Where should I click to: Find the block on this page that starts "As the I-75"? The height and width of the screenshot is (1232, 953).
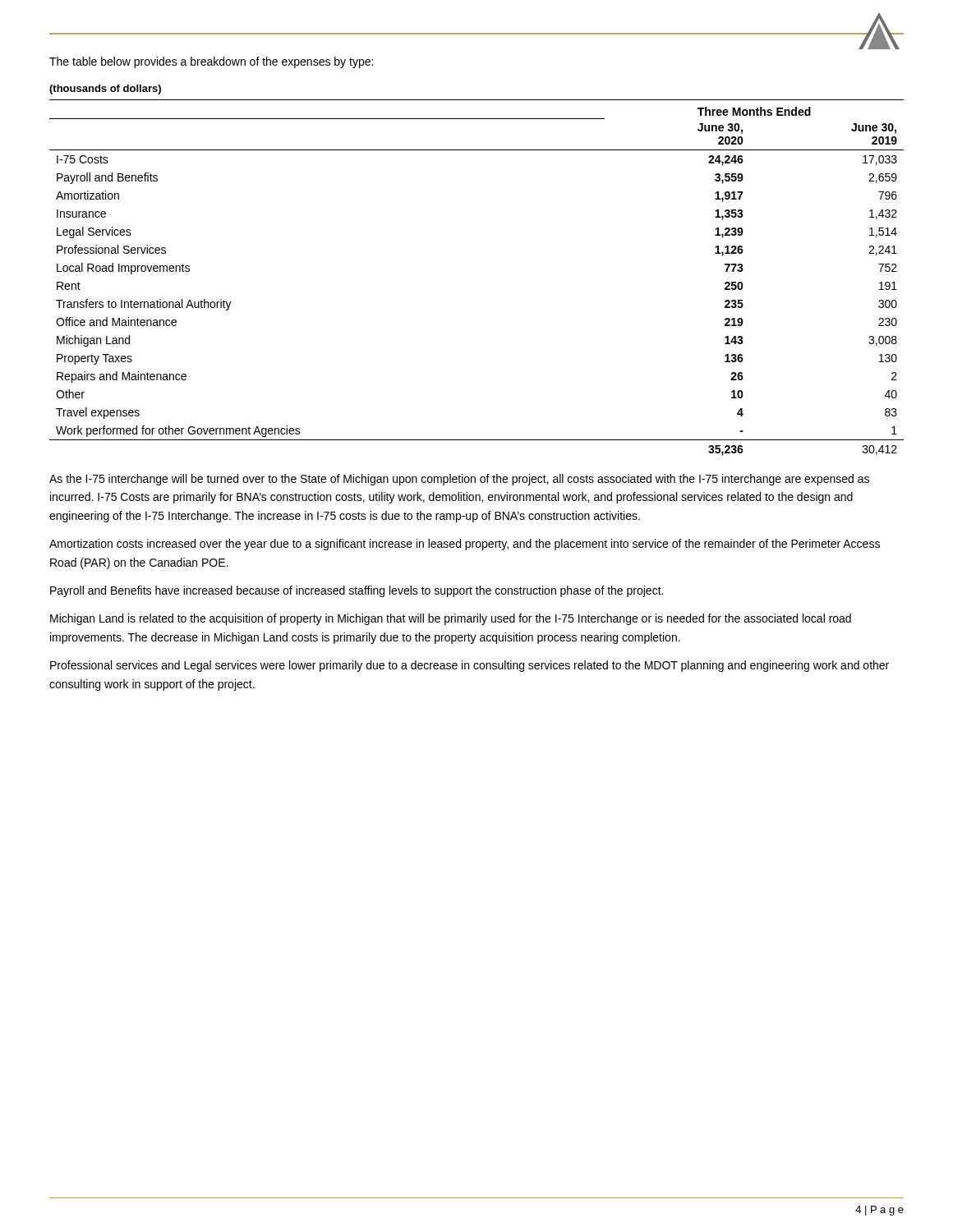459,497
